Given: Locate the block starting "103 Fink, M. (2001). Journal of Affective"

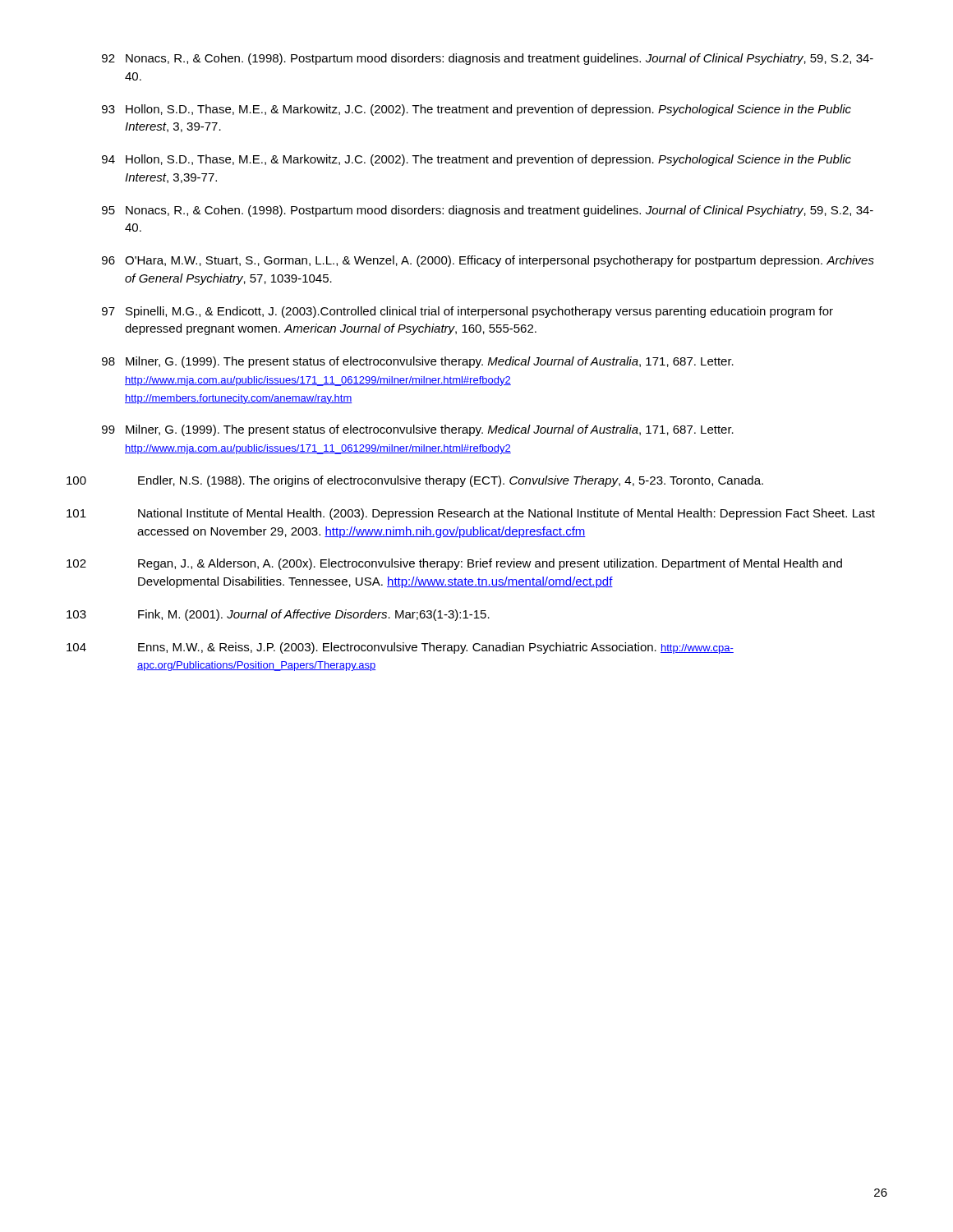Looking at the screenshot, I should coord(476,614).
